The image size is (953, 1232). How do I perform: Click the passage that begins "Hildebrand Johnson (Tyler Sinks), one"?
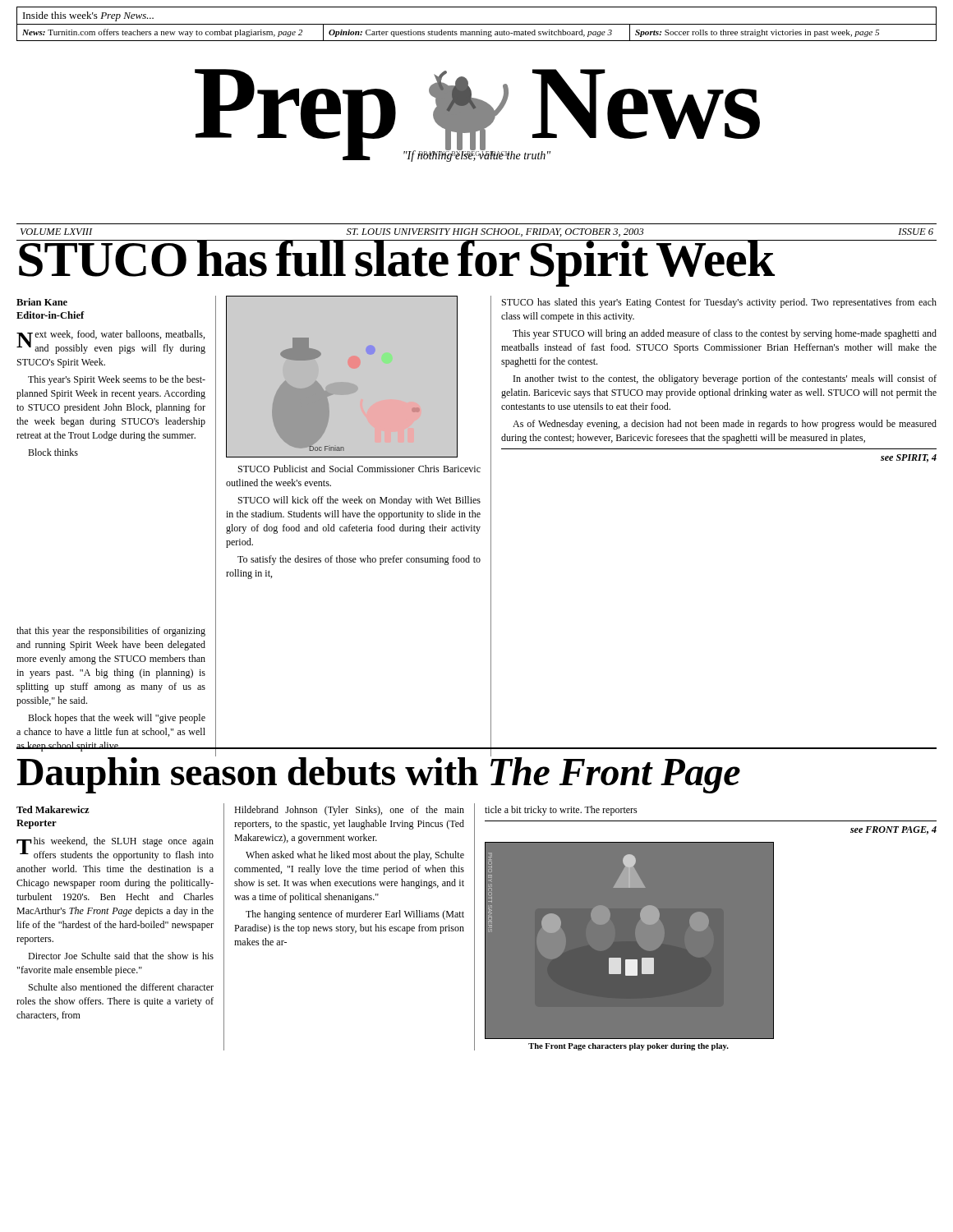tap(349, 877)
